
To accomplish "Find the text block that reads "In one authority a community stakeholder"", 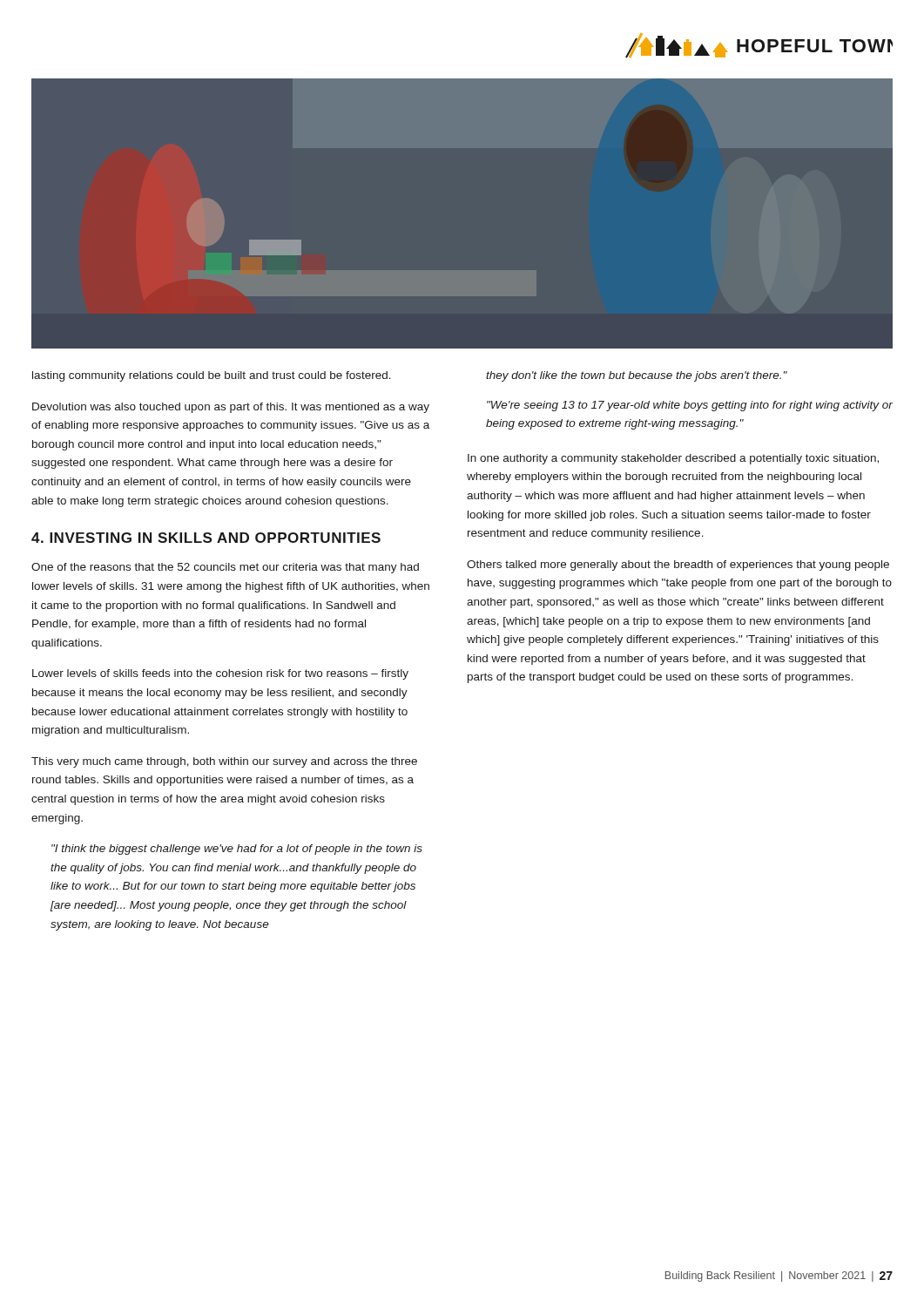I will coord(673,495).
